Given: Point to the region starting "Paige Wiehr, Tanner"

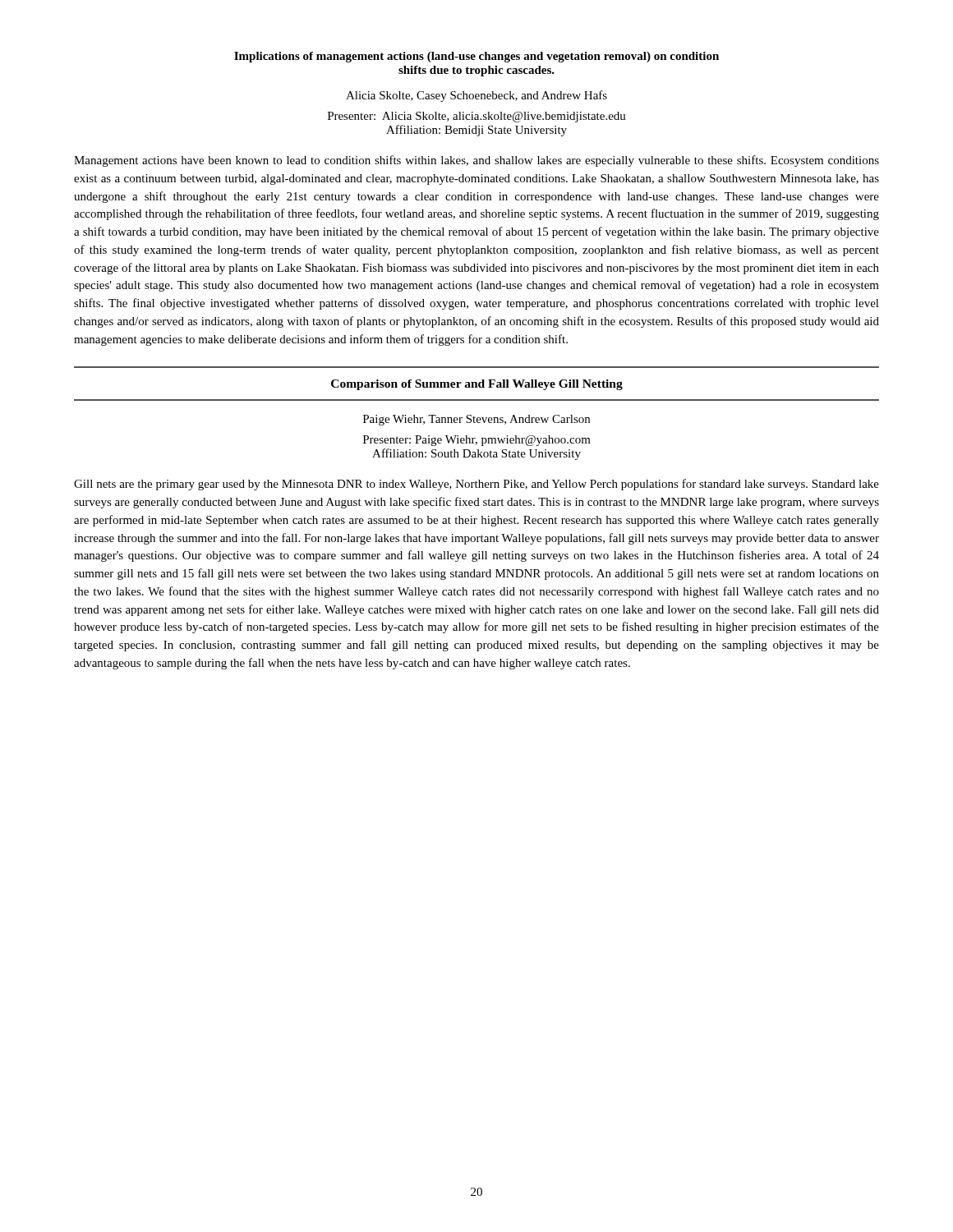Looking at the screenshot, I should [476, 419].
